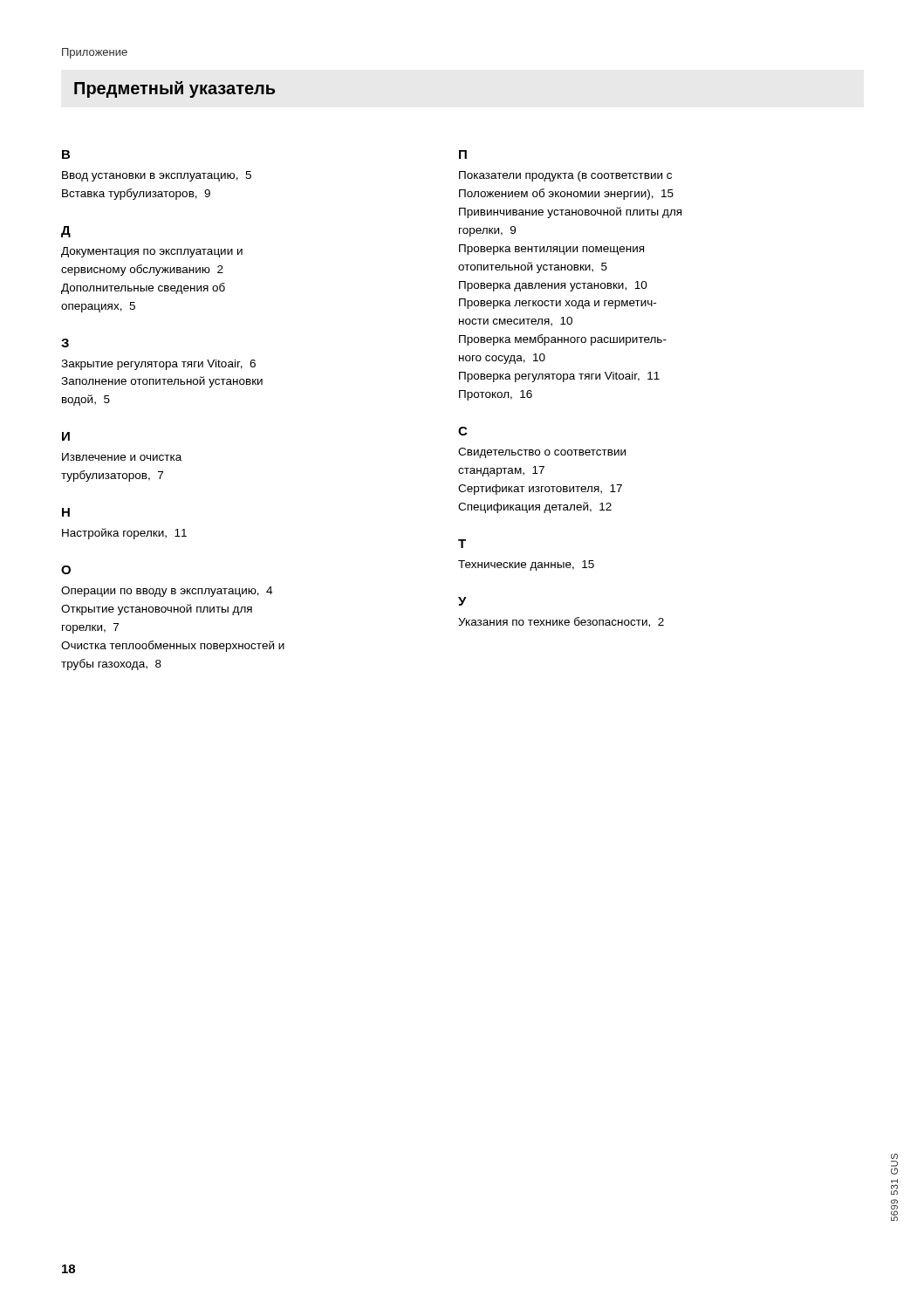Click on the block starting "Показатели продукта (в соответствии с Положением об"
The width and height of the screenshot is (924, 1309).
click(x=570, y=285)
